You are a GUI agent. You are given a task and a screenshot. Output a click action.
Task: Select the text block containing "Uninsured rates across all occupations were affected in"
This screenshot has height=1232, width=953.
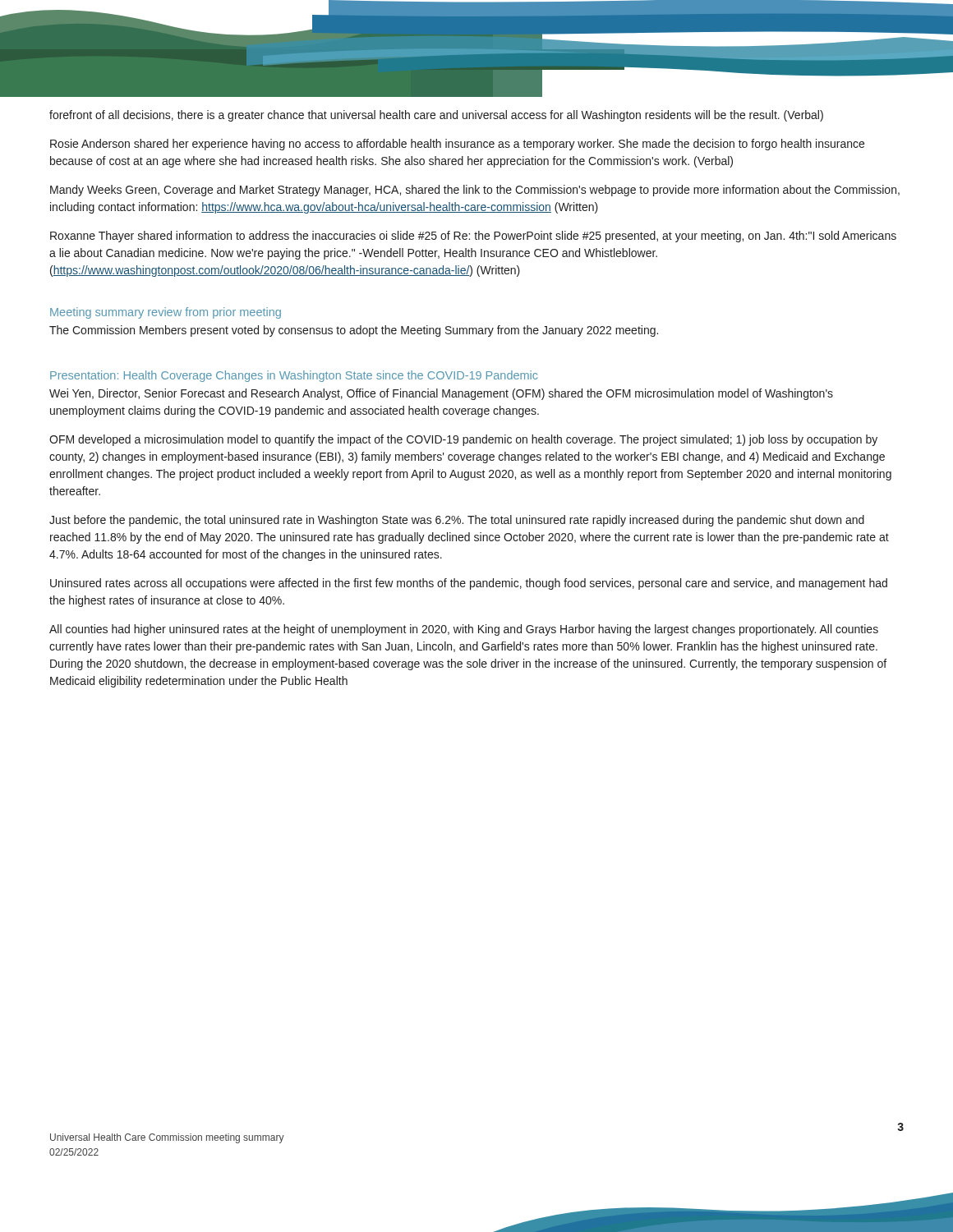click(x=469, y=592)
